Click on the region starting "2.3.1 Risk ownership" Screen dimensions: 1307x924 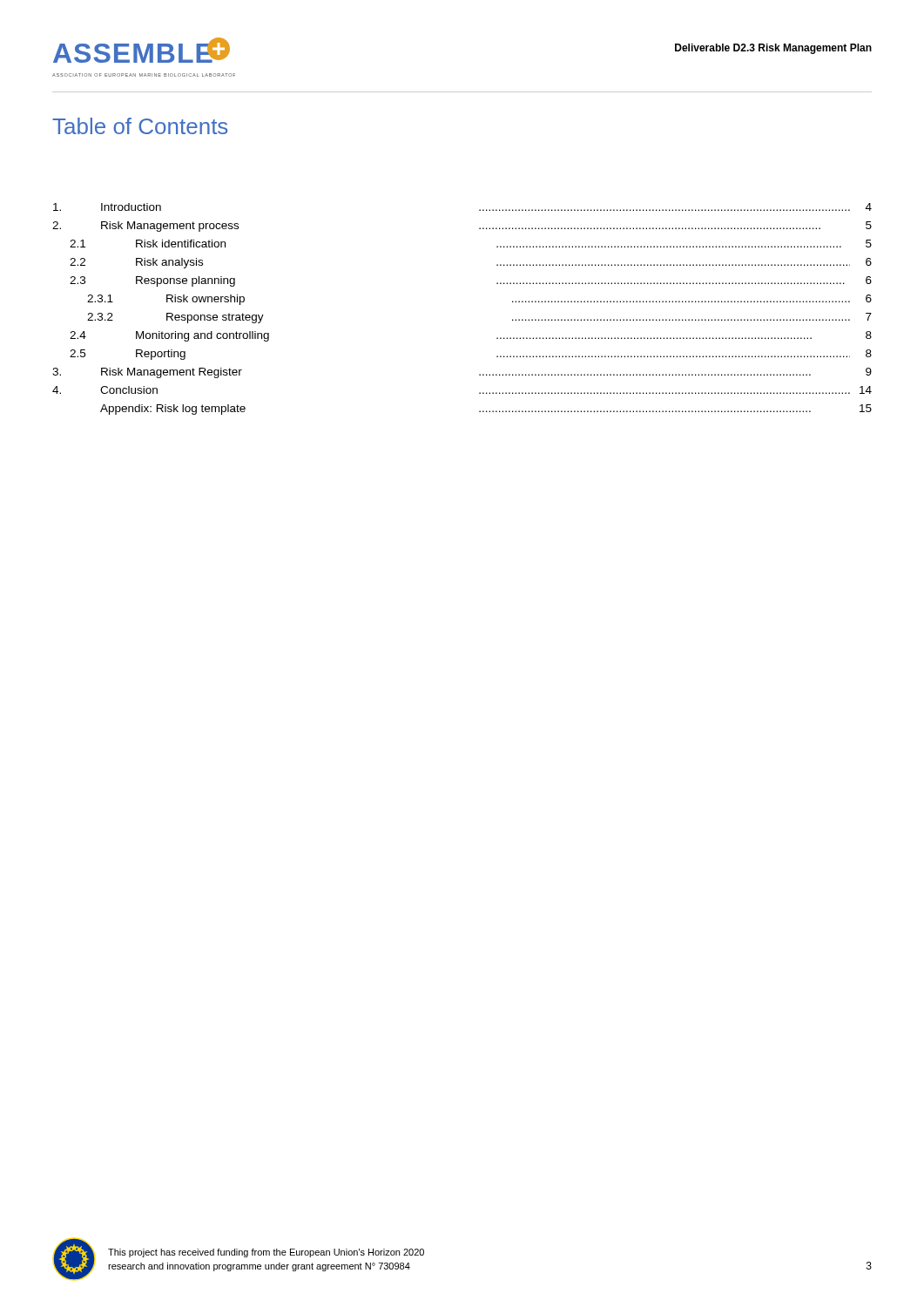[100, 298]
